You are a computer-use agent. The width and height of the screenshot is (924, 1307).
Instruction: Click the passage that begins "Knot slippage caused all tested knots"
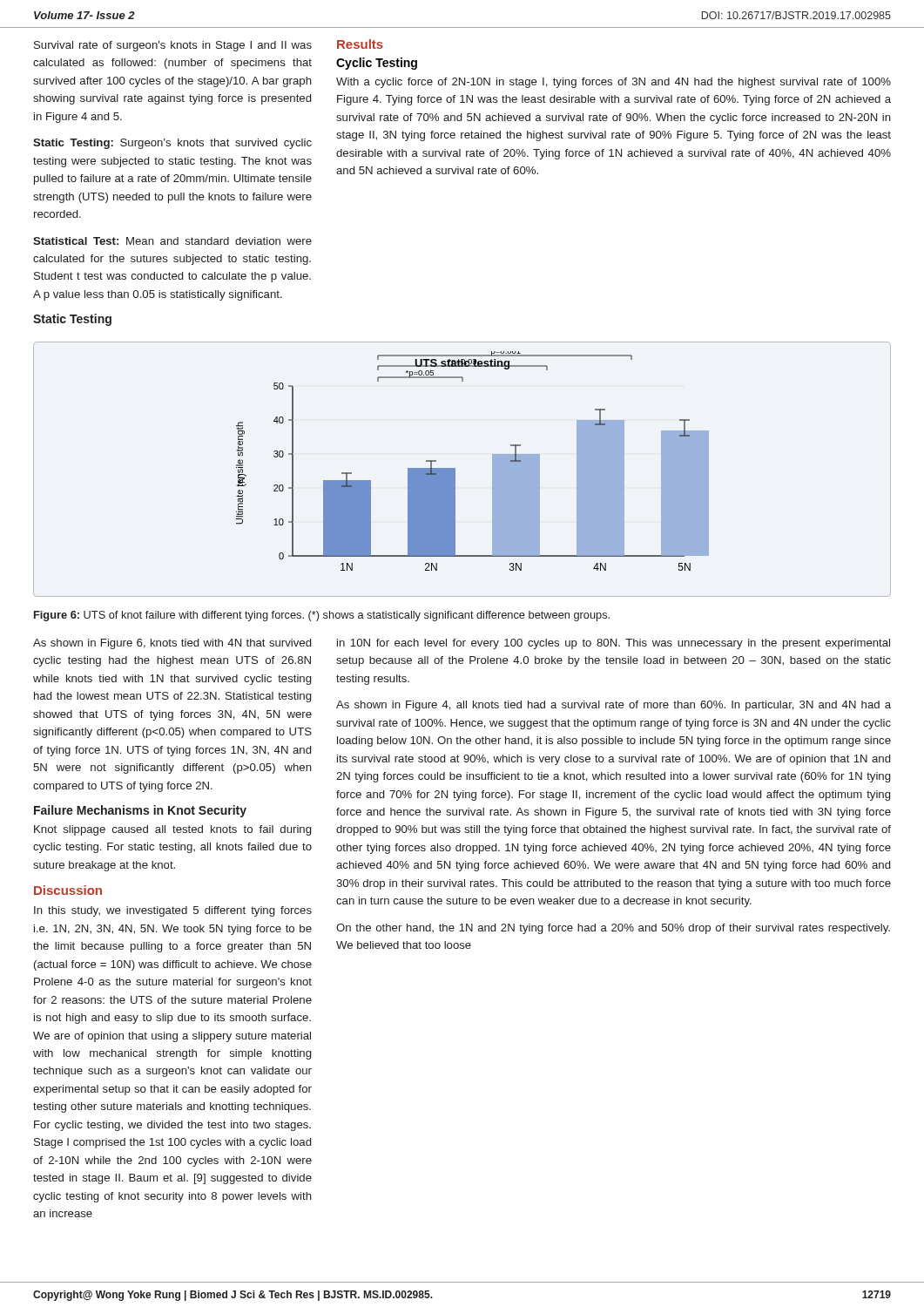(x=172, y=847)
